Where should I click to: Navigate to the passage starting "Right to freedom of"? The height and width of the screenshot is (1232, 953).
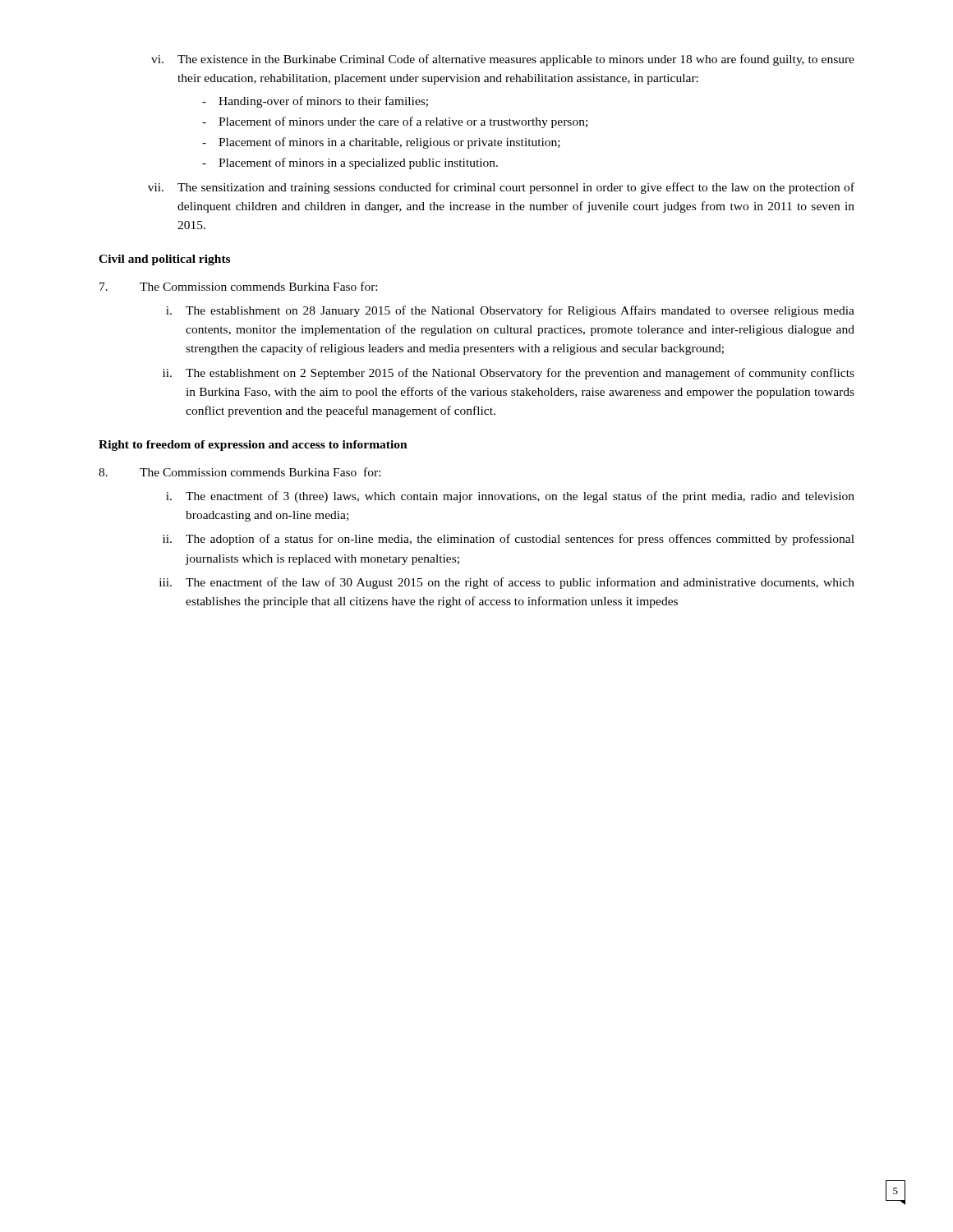253,444
